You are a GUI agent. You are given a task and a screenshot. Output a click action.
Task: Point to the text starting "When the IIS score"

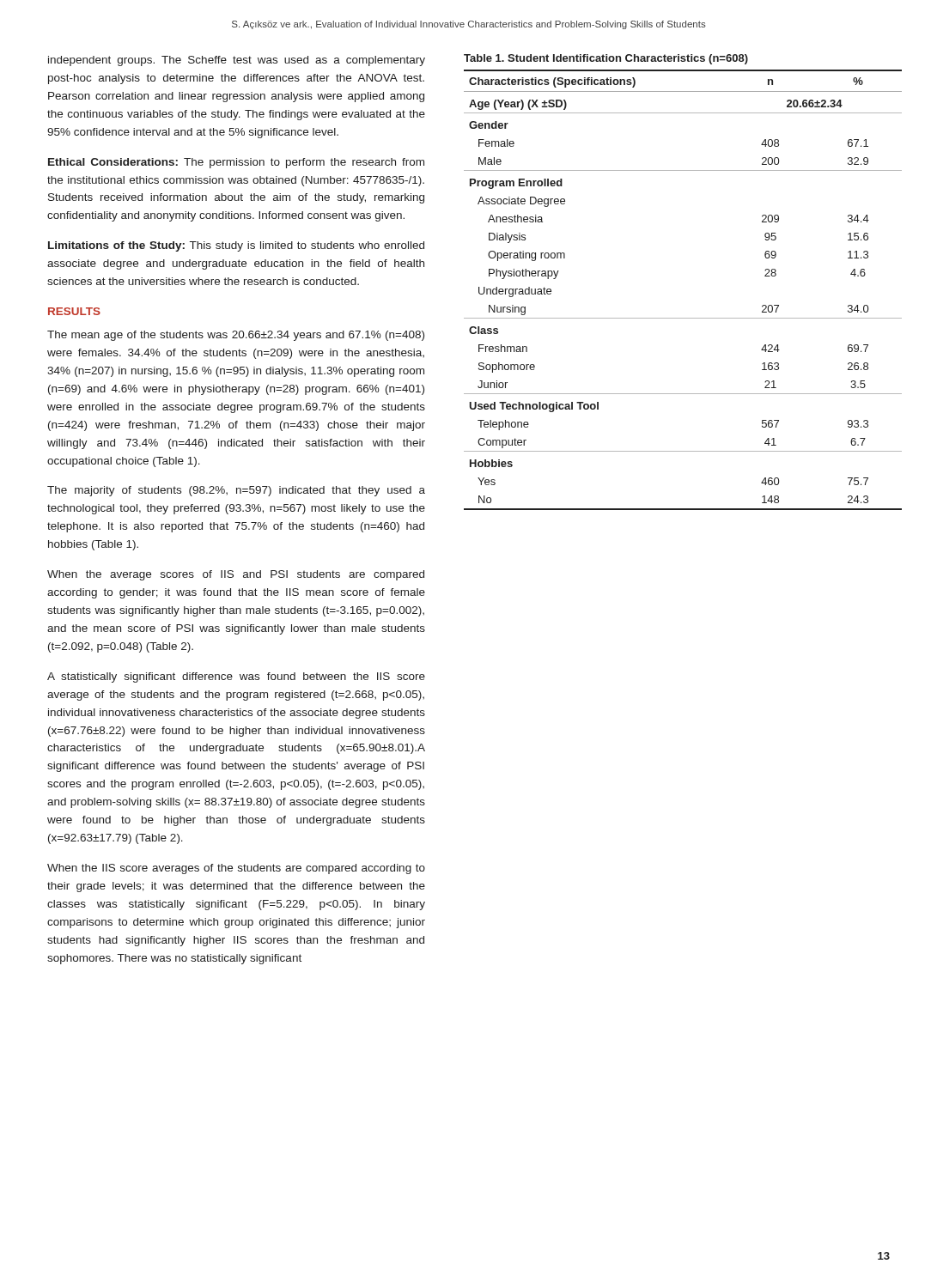coord(236,913)
